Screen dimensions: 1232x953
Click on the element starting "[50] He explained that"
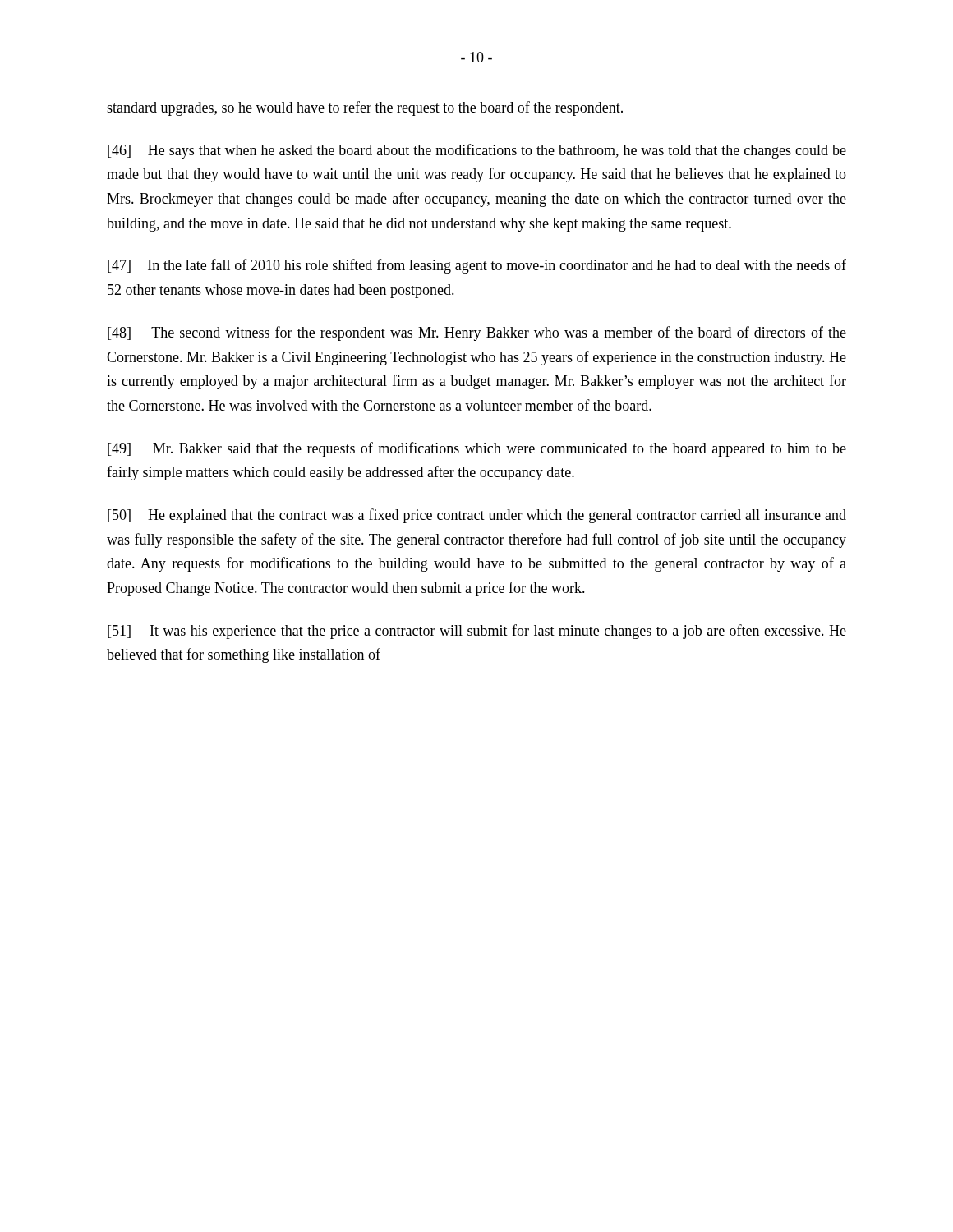click(476, 552)
